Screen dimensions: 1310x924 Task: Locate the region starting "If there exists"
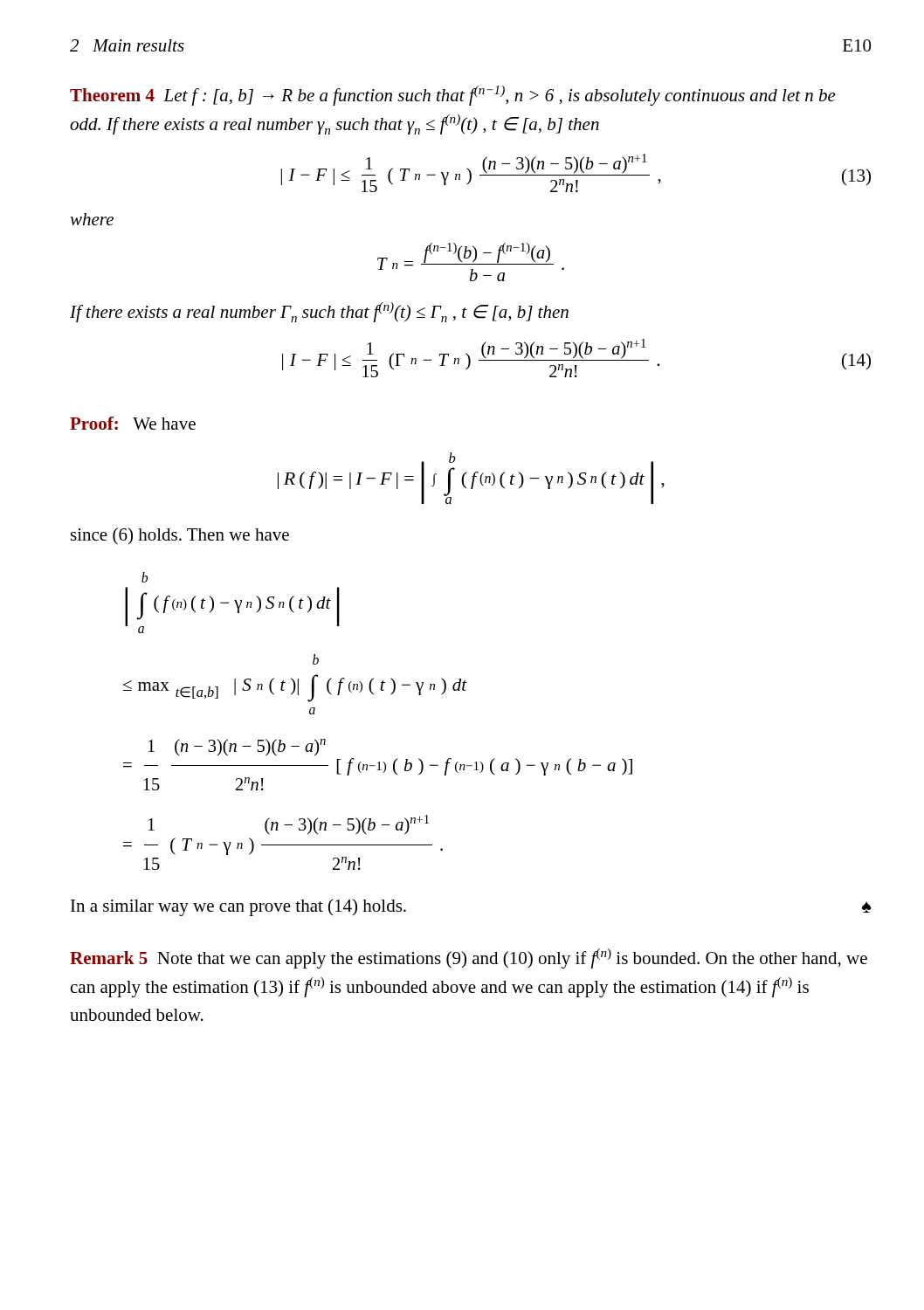(x=320, y=312)
